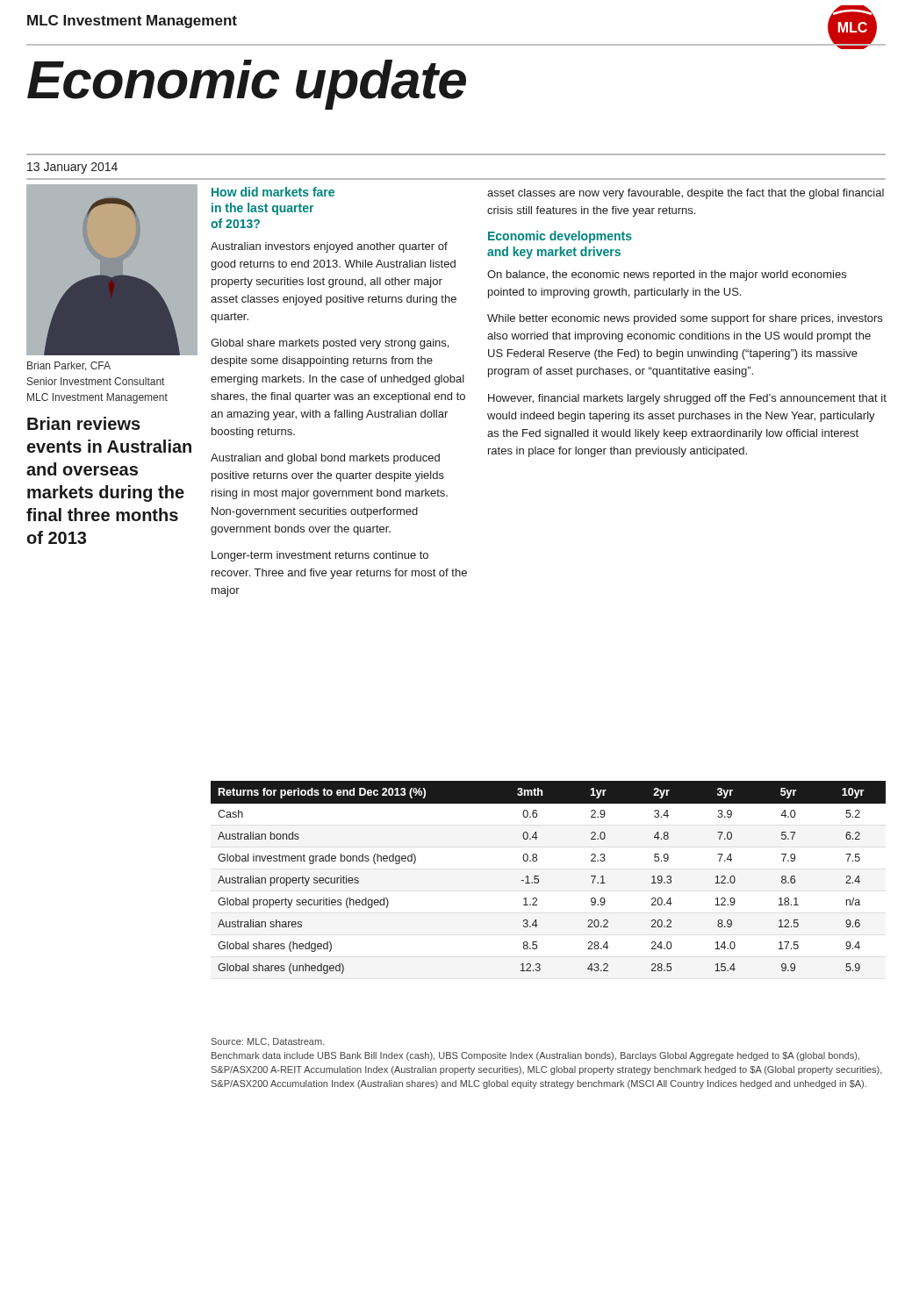Find the passage starting "How did markets farein the last"
This screenshot has height=1316, width=912.
coord(273,208)
